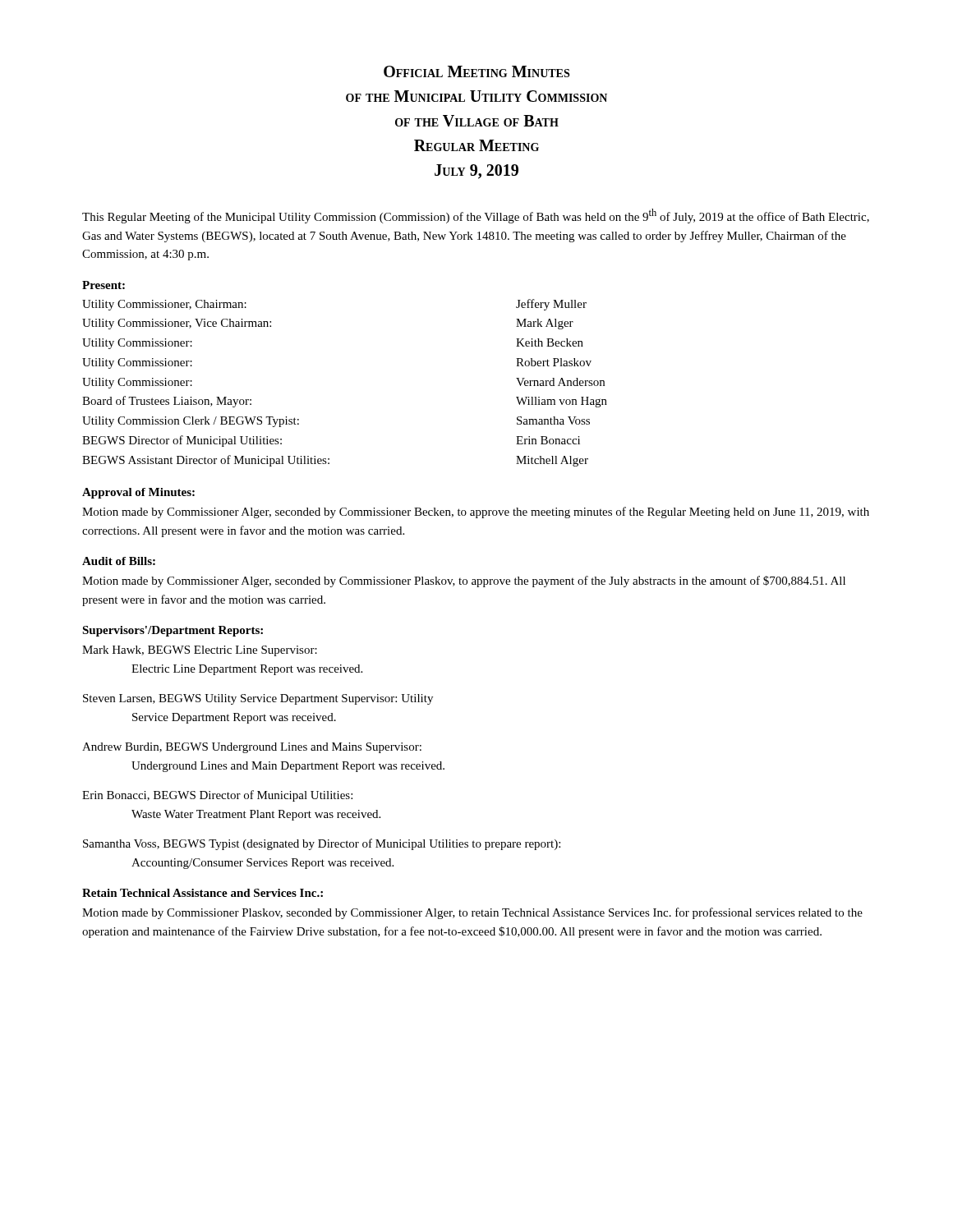Point to the text block starting "Approval of Minutes:"
The width and height of the screenshot is (953, 1232).
tap(139, 492)
